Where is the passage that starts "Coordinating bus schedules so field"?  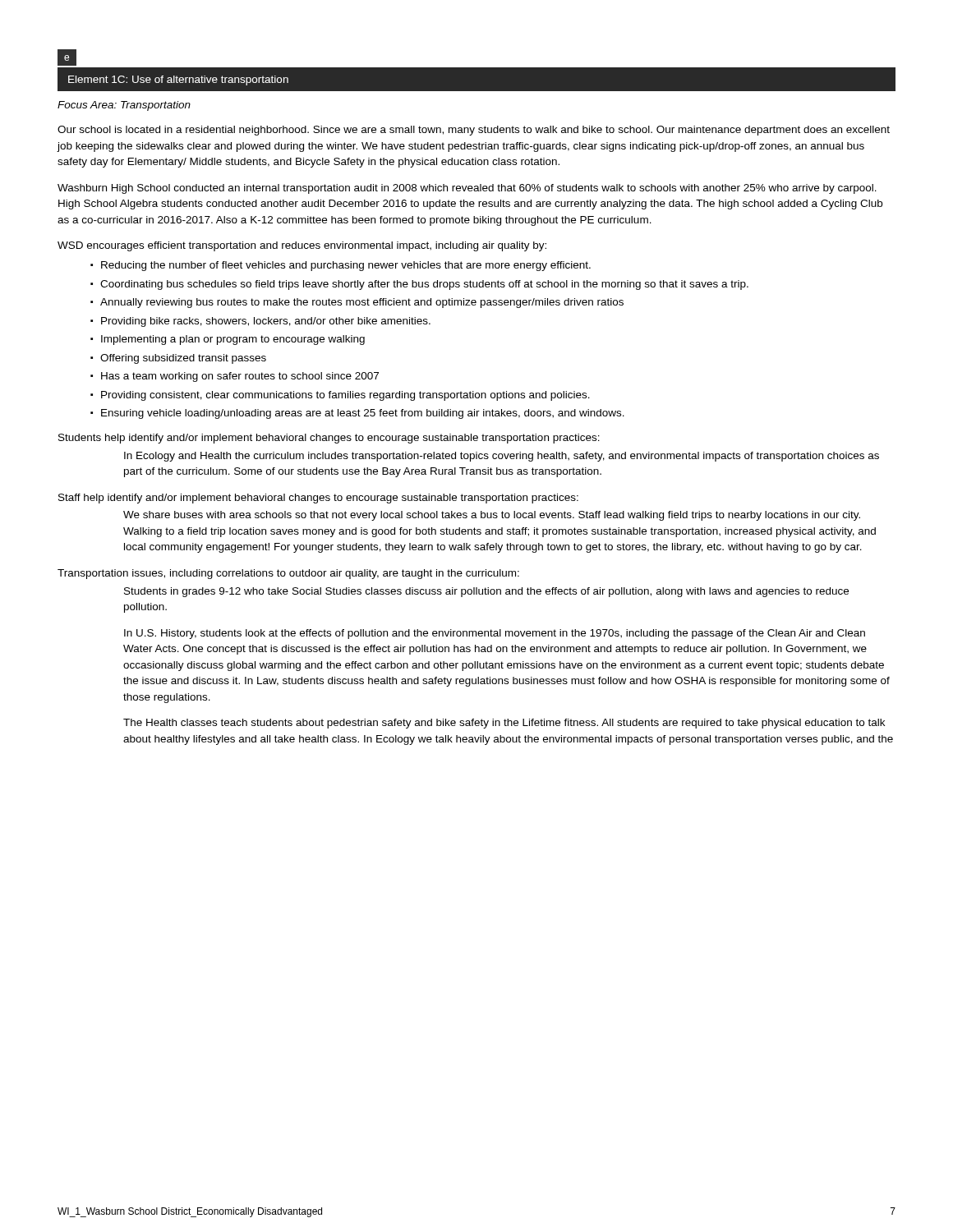tap(425, 283)
